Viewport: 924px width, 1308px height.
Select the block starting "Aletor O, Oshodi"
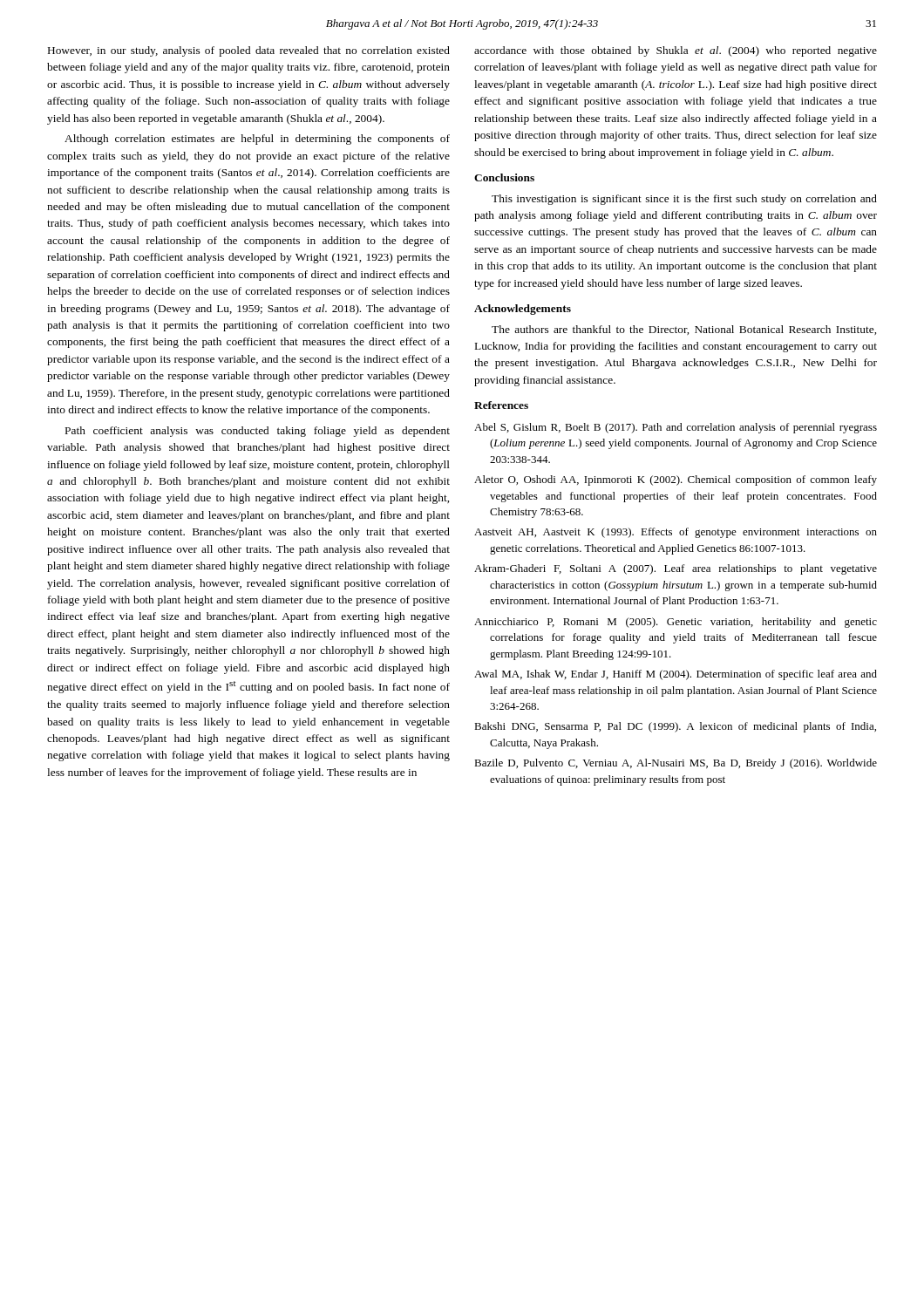[x=676, y=495]
